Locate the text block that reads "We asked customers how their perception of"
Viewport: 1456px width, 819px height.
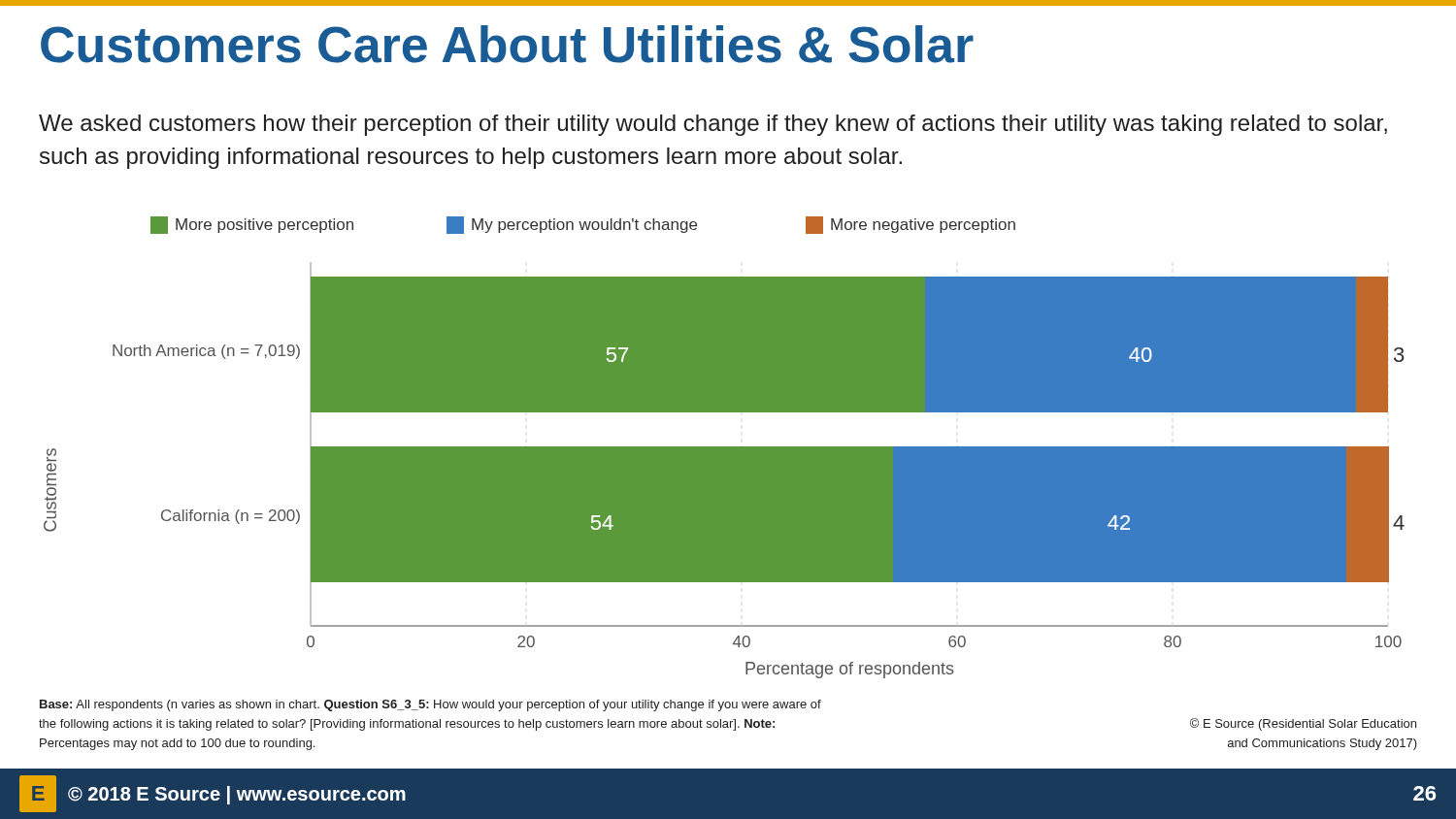click(714, 139)
